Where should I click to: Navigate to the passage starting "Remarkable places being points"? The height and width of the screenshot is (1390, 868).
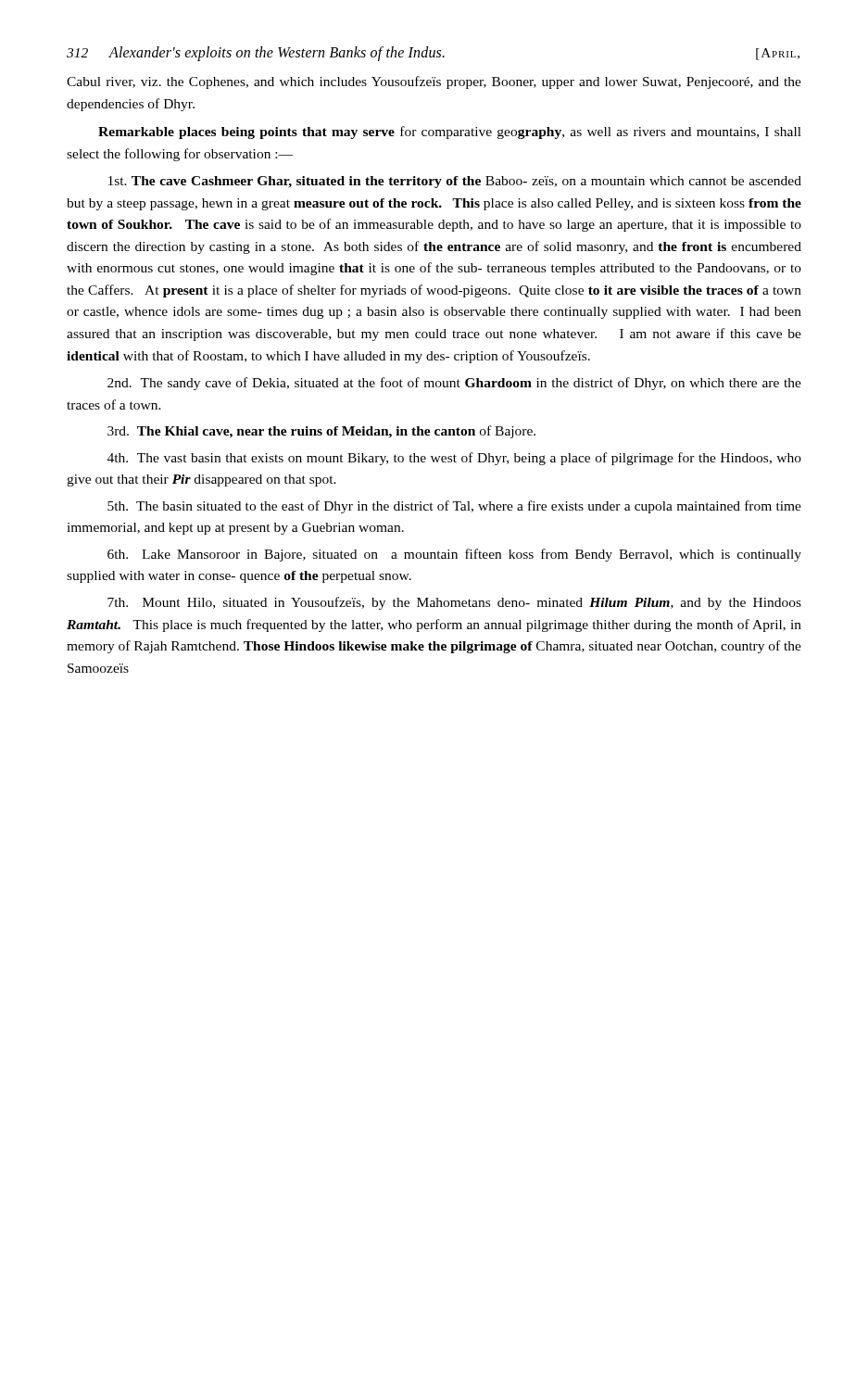434,142
